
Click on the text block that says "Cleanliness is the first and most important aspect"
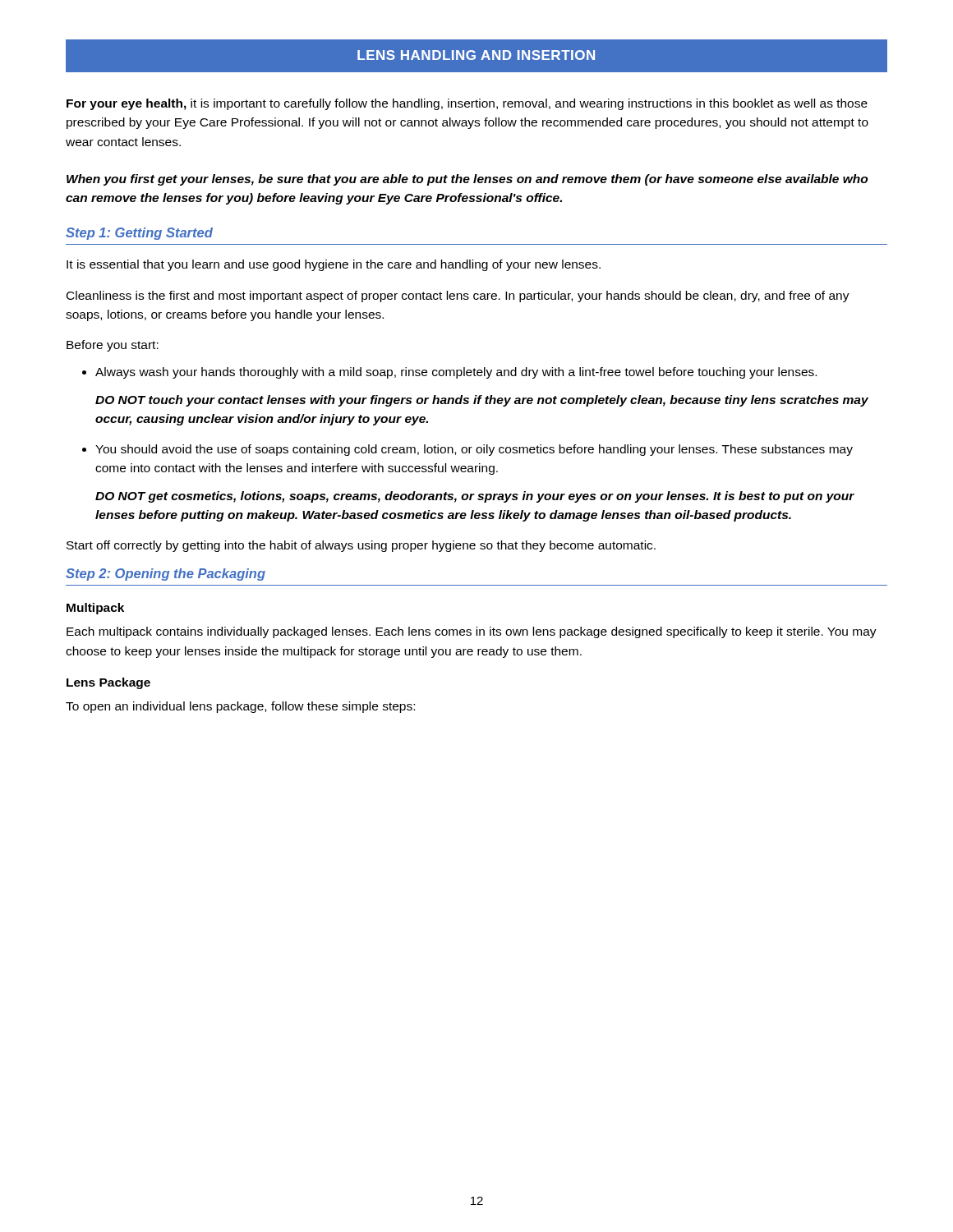pos(476,305)
